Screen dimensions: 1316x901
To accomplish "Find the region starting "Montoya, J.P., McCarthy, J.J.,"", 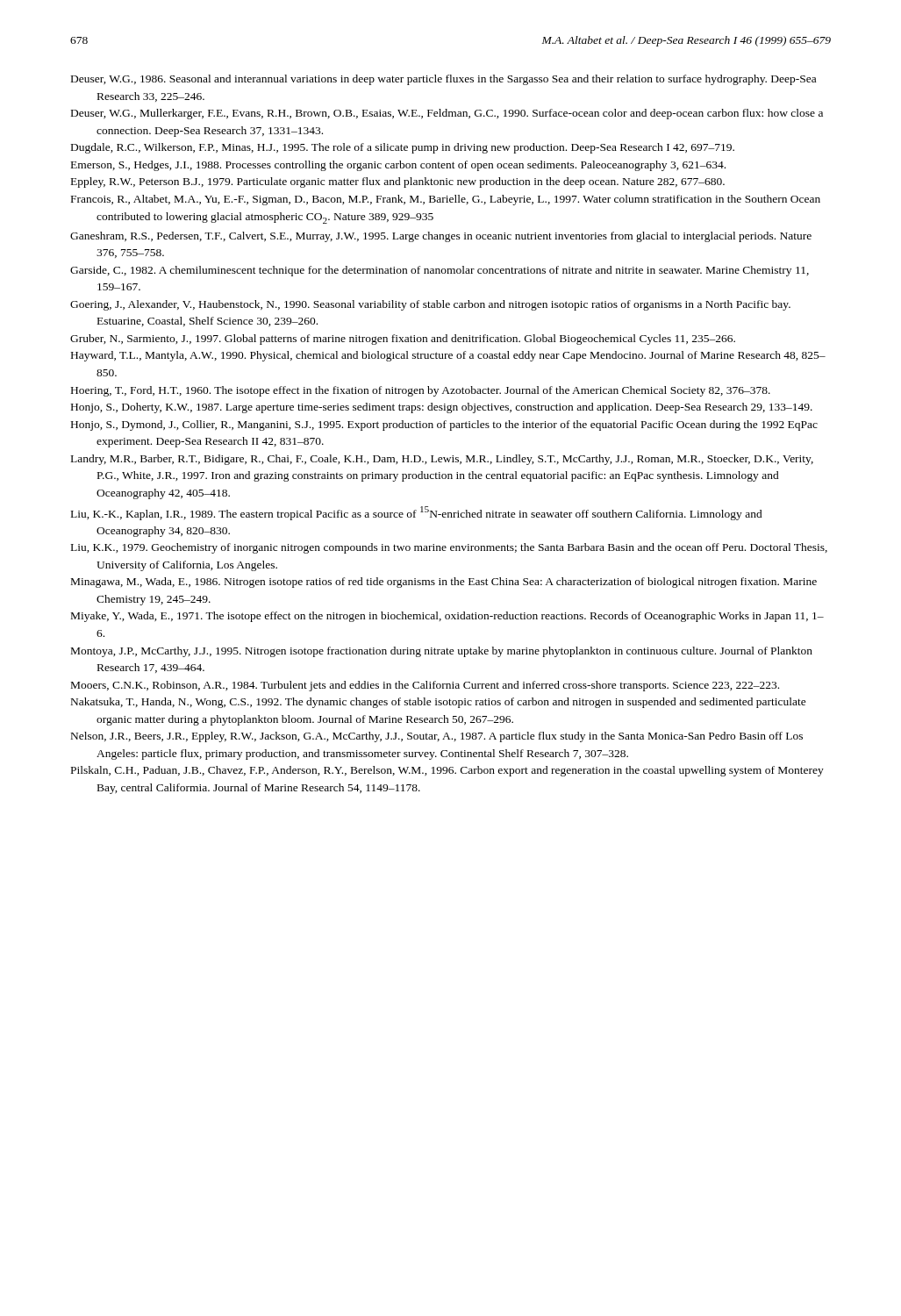I will pyautogui.click(x=441, y=659).
